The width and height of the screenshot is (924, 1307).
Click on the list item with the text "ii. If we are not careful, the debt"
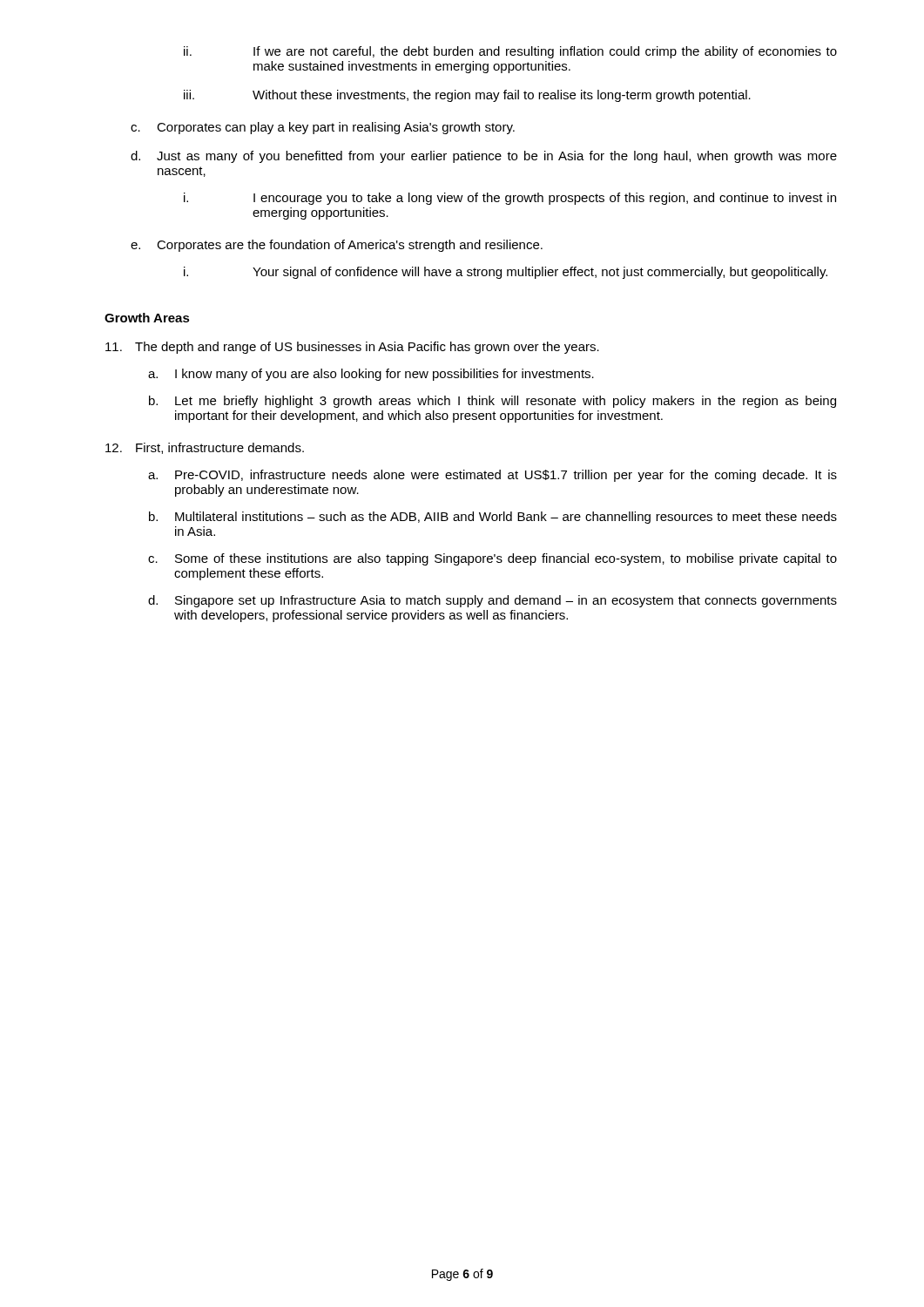pyautogui.click(x=510, y=58)
